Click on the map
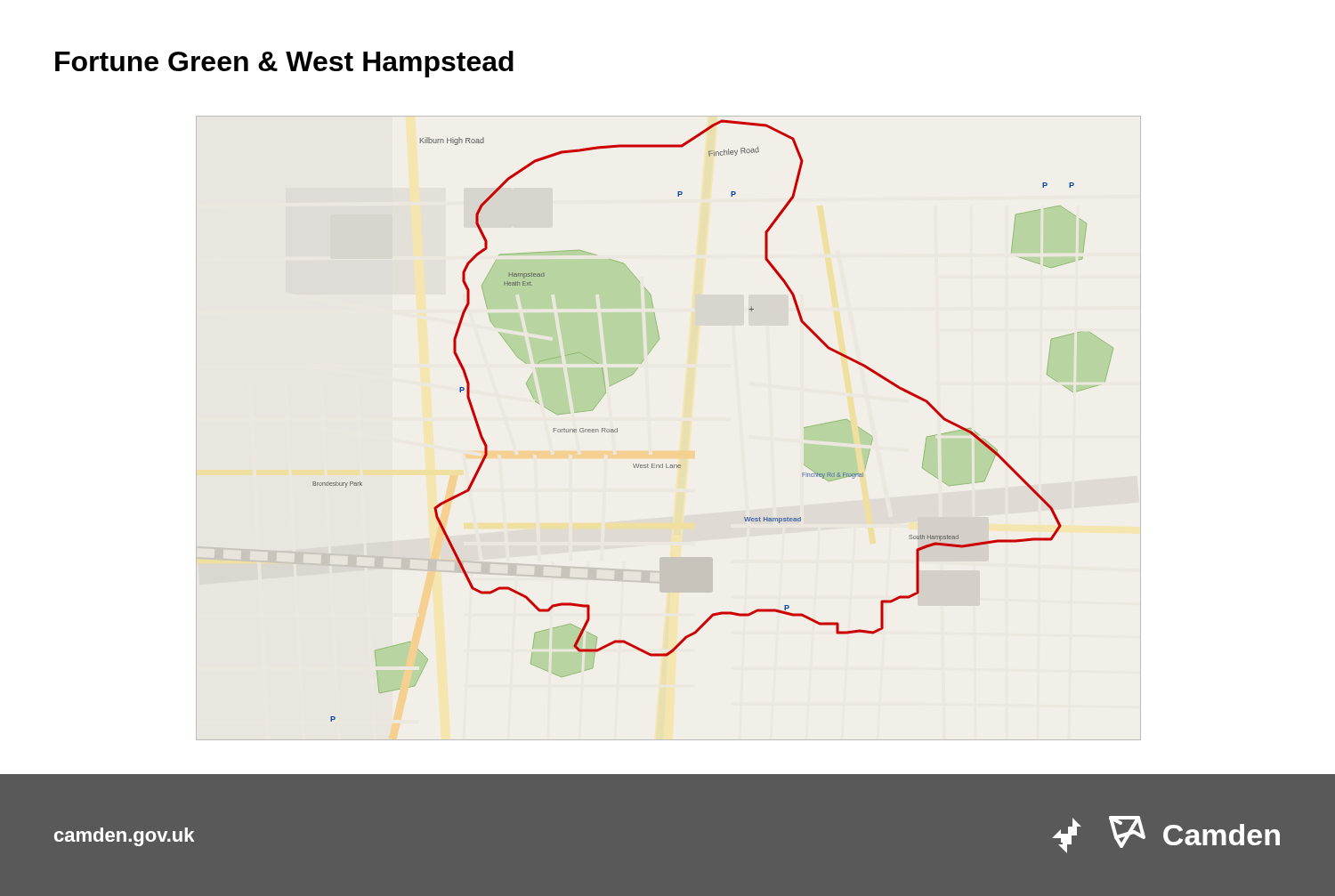The width and height of the screenshot is (1335, 896). (x=668, y=428)
